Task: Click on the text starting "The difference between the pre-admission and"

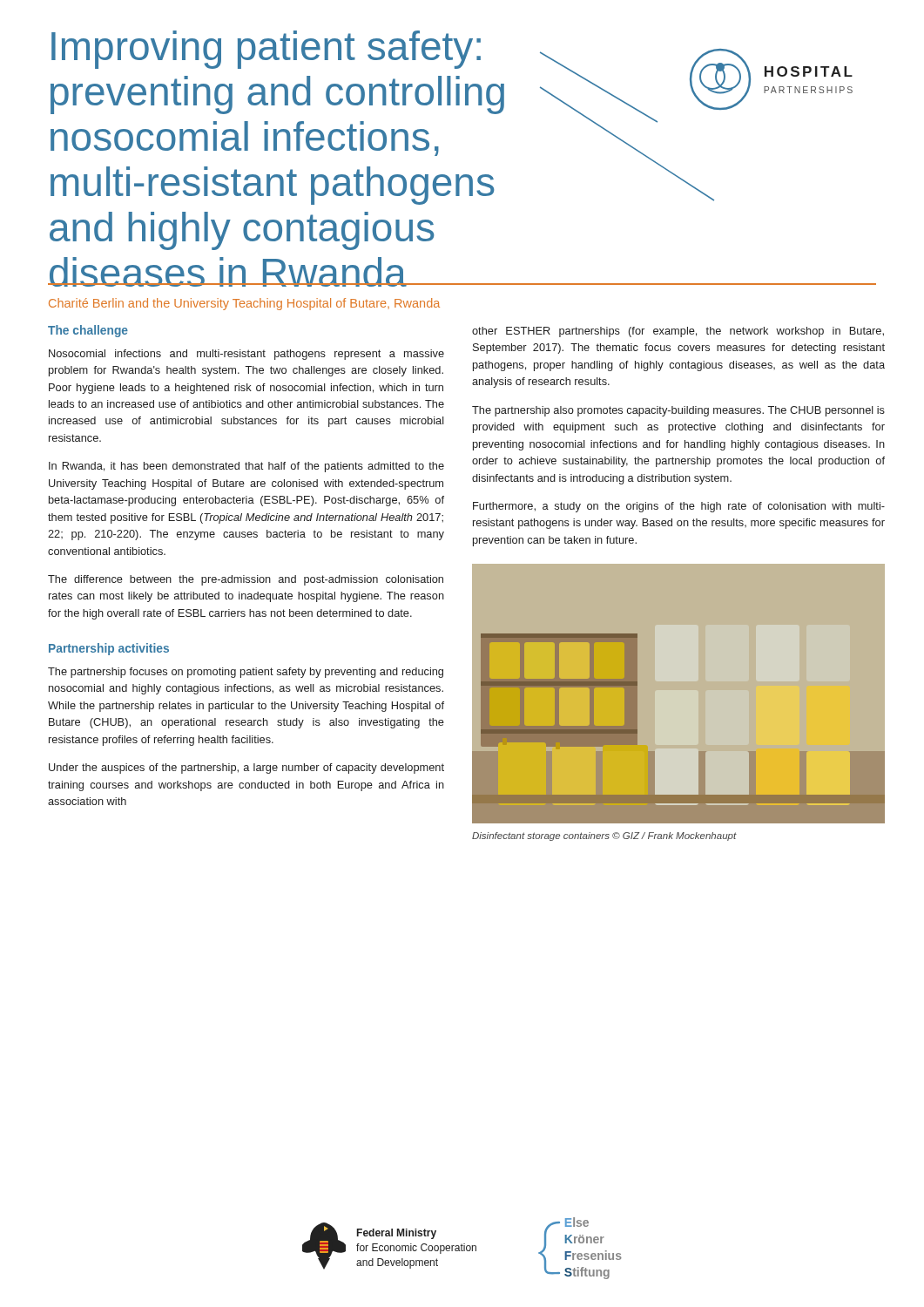Action: pos(246,596)
